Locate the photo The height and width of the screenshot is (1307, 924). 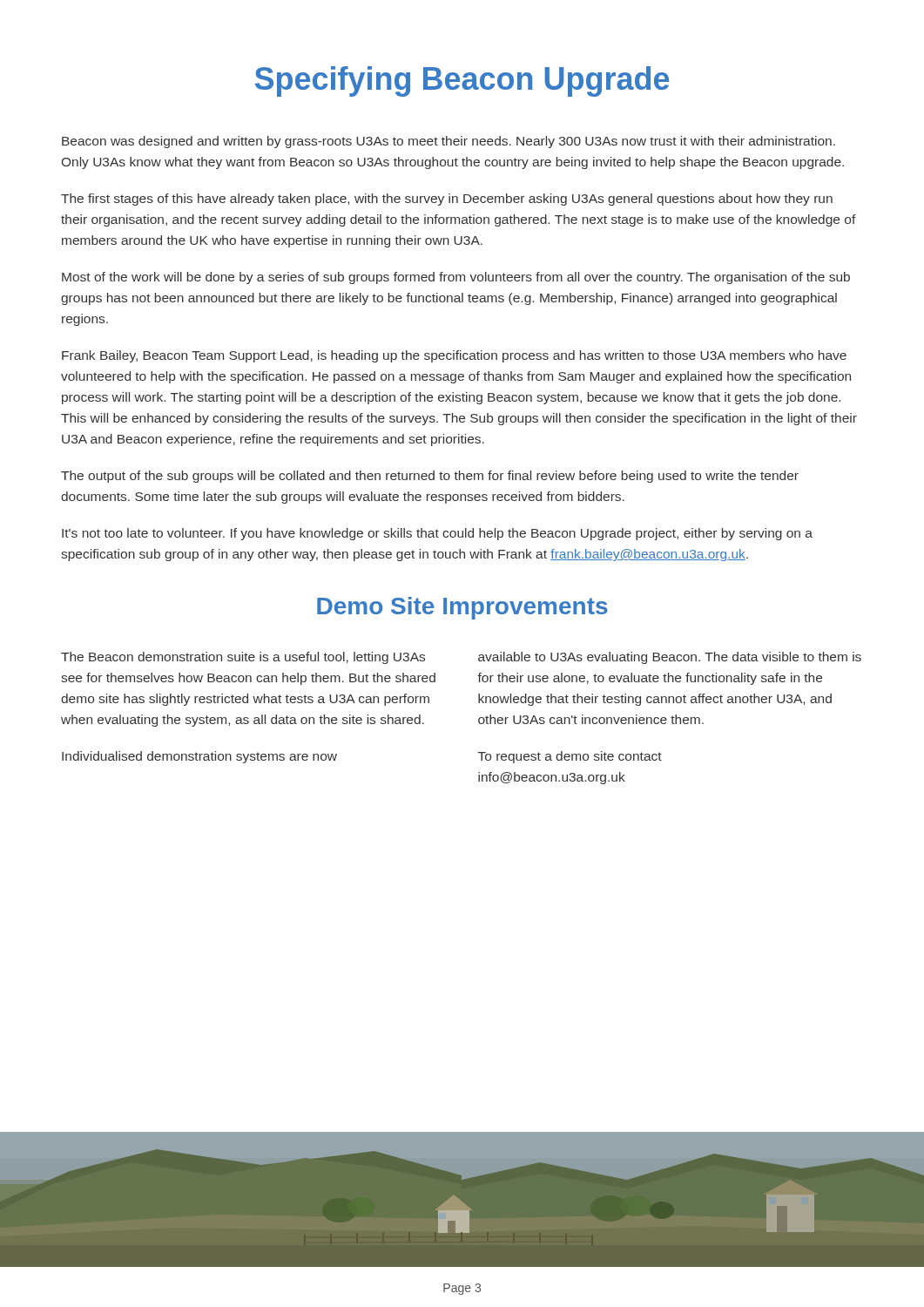click(462, 1199)
